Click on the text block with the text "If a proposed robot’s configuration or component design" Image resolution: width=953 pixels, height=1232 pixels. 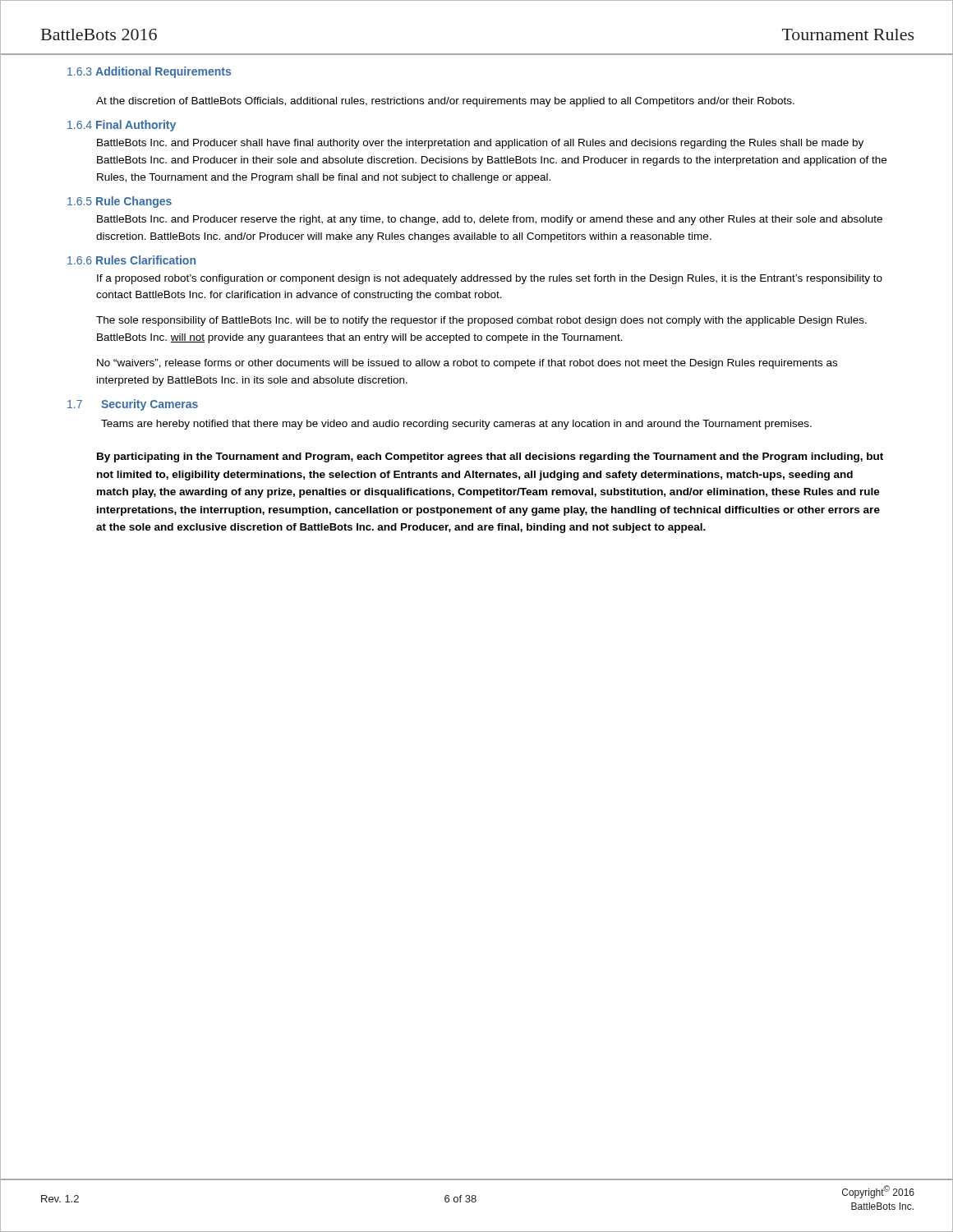(x=489, y=286)
